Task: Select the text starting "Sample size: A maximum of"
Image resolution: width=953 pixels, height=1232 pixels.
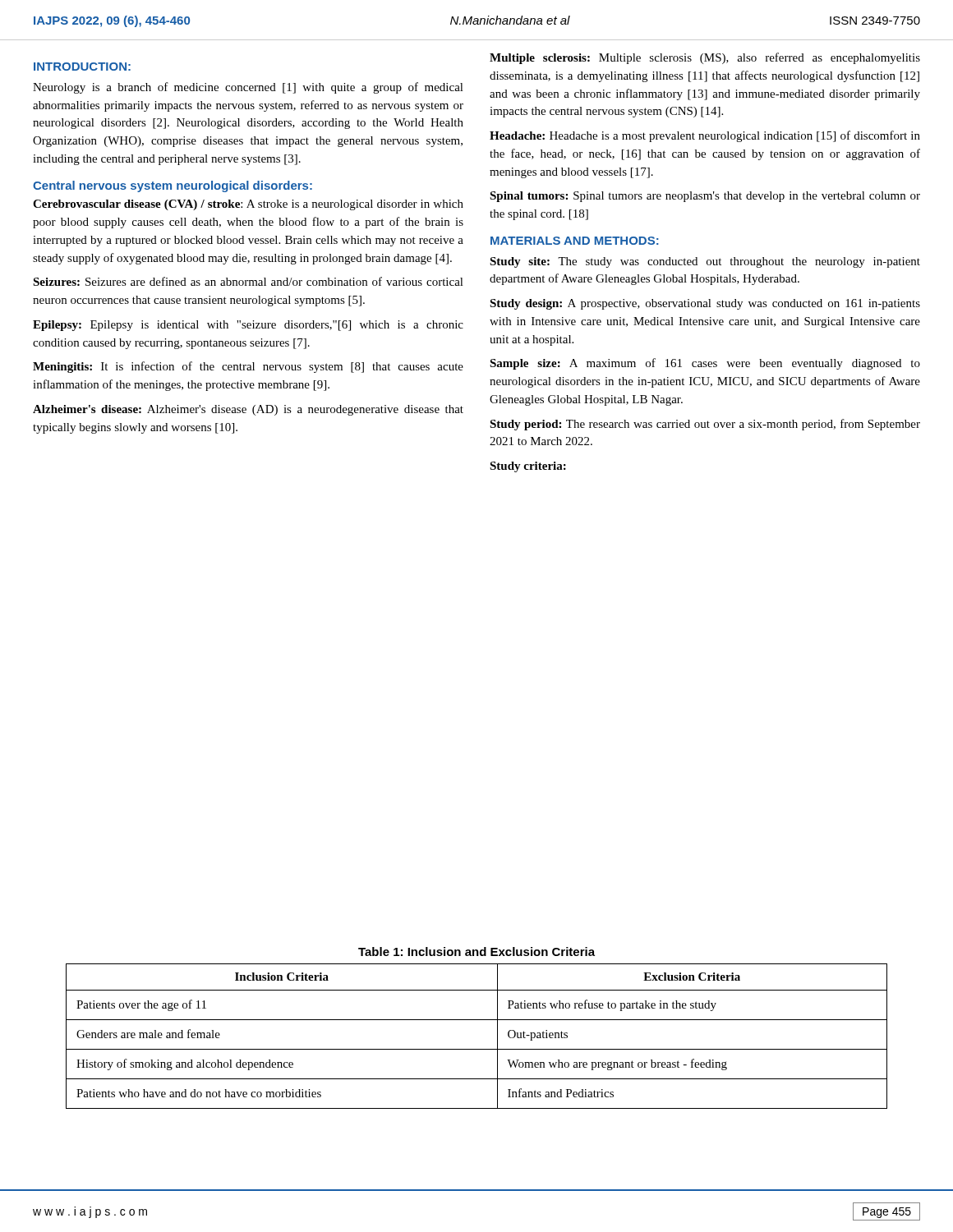Action: click(x=705, y=381)
